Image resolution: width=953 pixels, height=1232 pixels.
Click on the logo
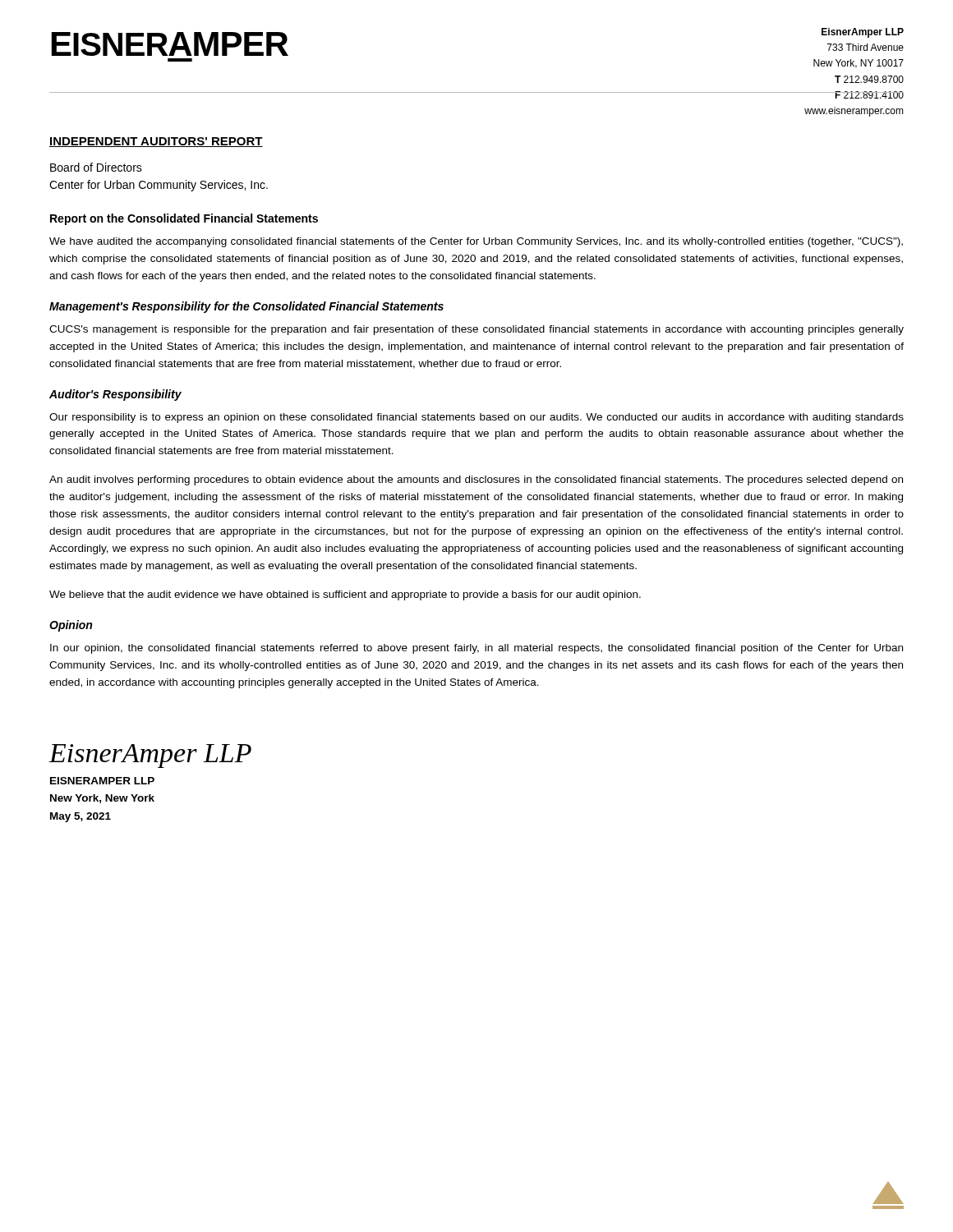[156, 44]
